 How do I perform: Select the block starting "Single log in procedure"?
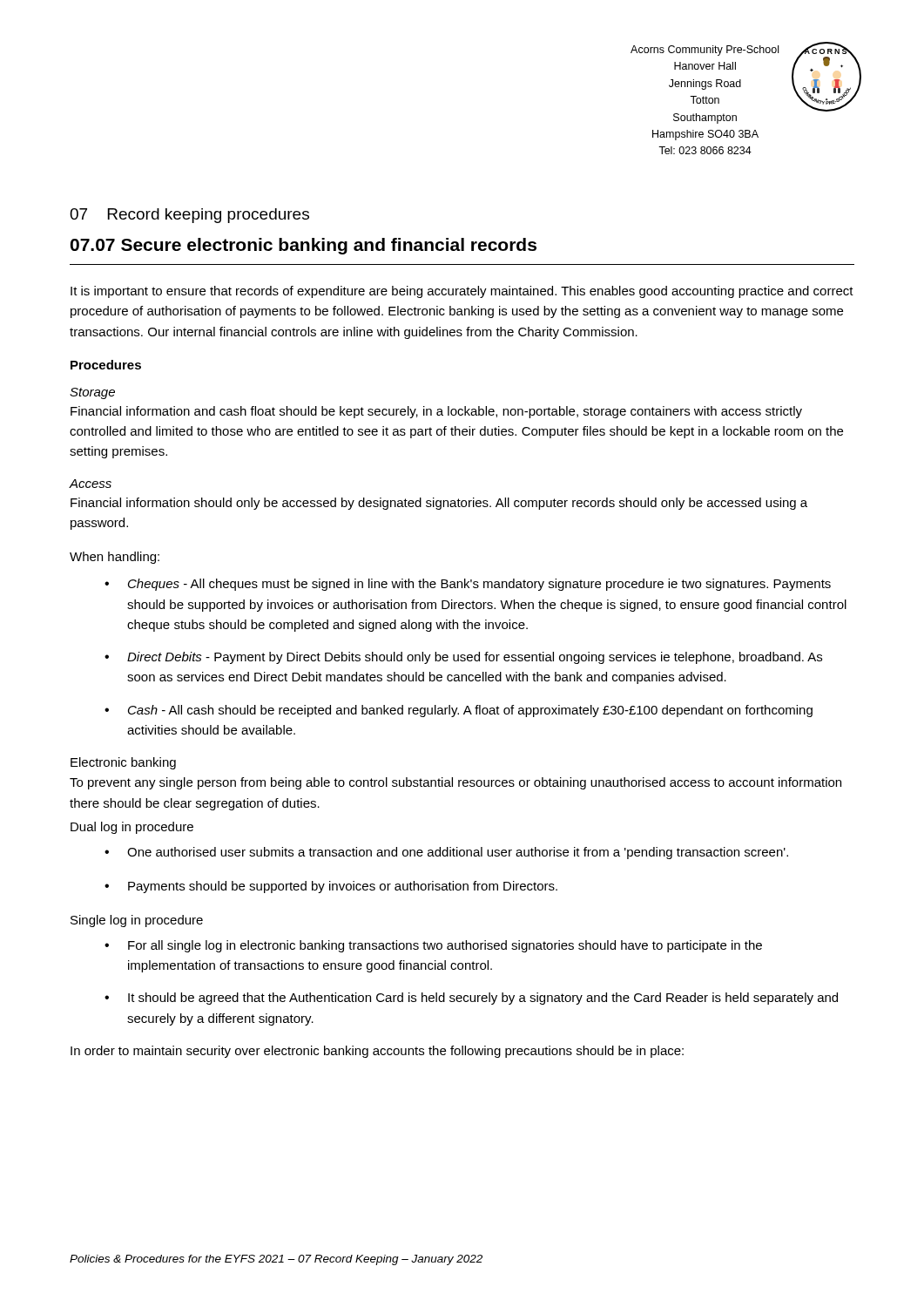coord(136,919)
